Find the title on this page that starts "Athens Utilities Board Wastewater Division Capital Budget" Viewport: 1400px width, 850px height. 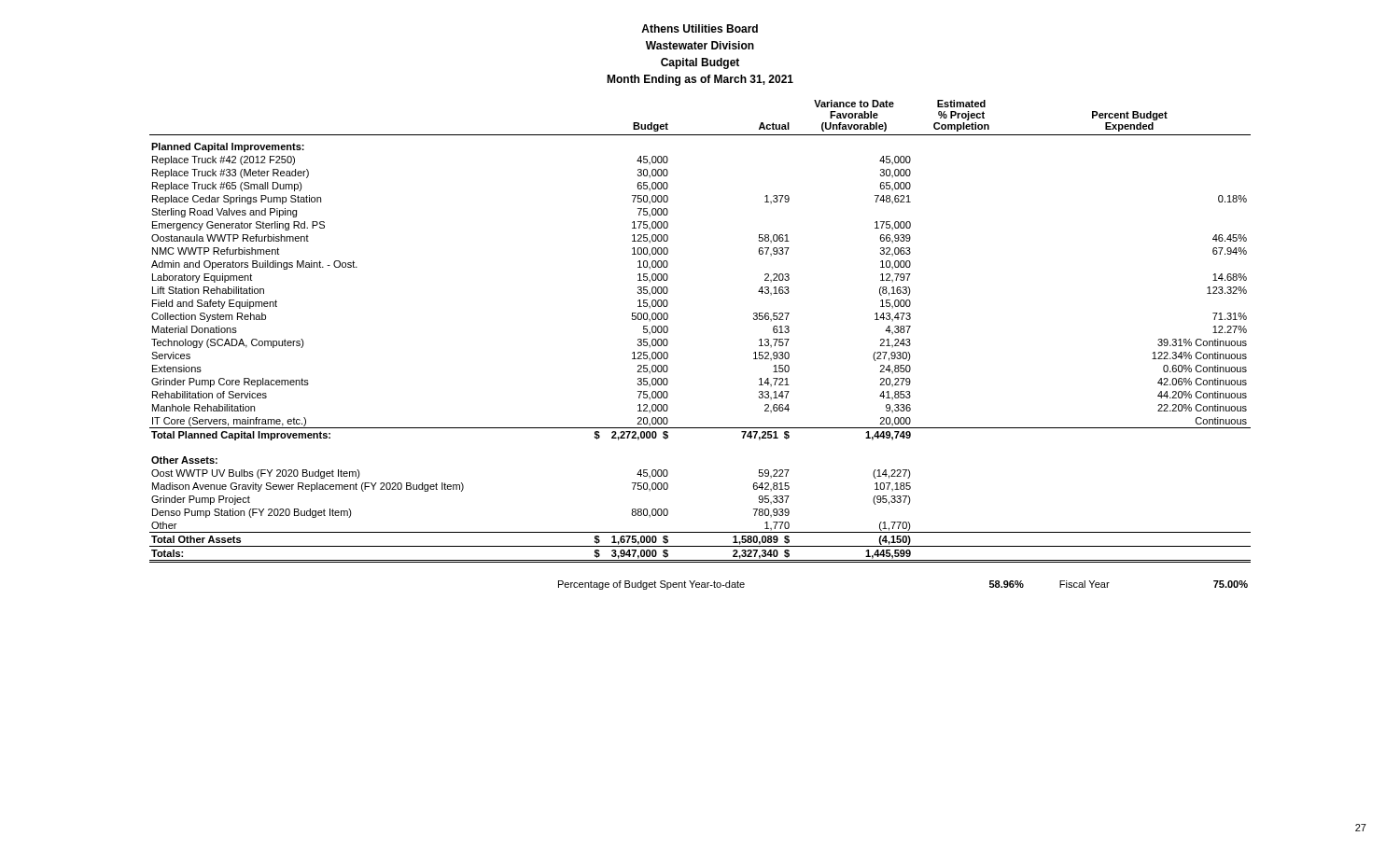coord(700,54)
